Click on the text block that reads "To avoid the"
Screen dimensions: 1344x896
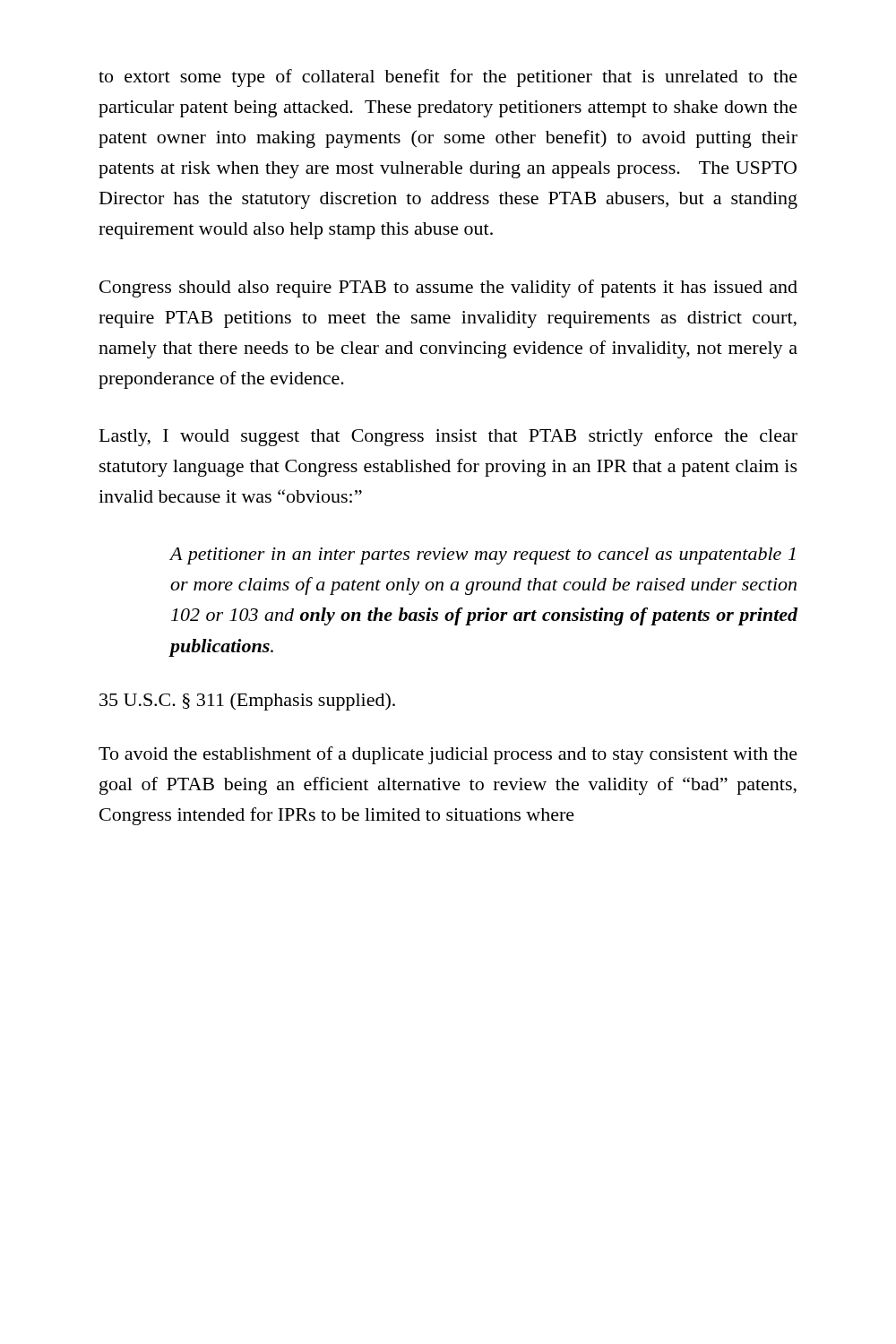[x=448, y=783]
